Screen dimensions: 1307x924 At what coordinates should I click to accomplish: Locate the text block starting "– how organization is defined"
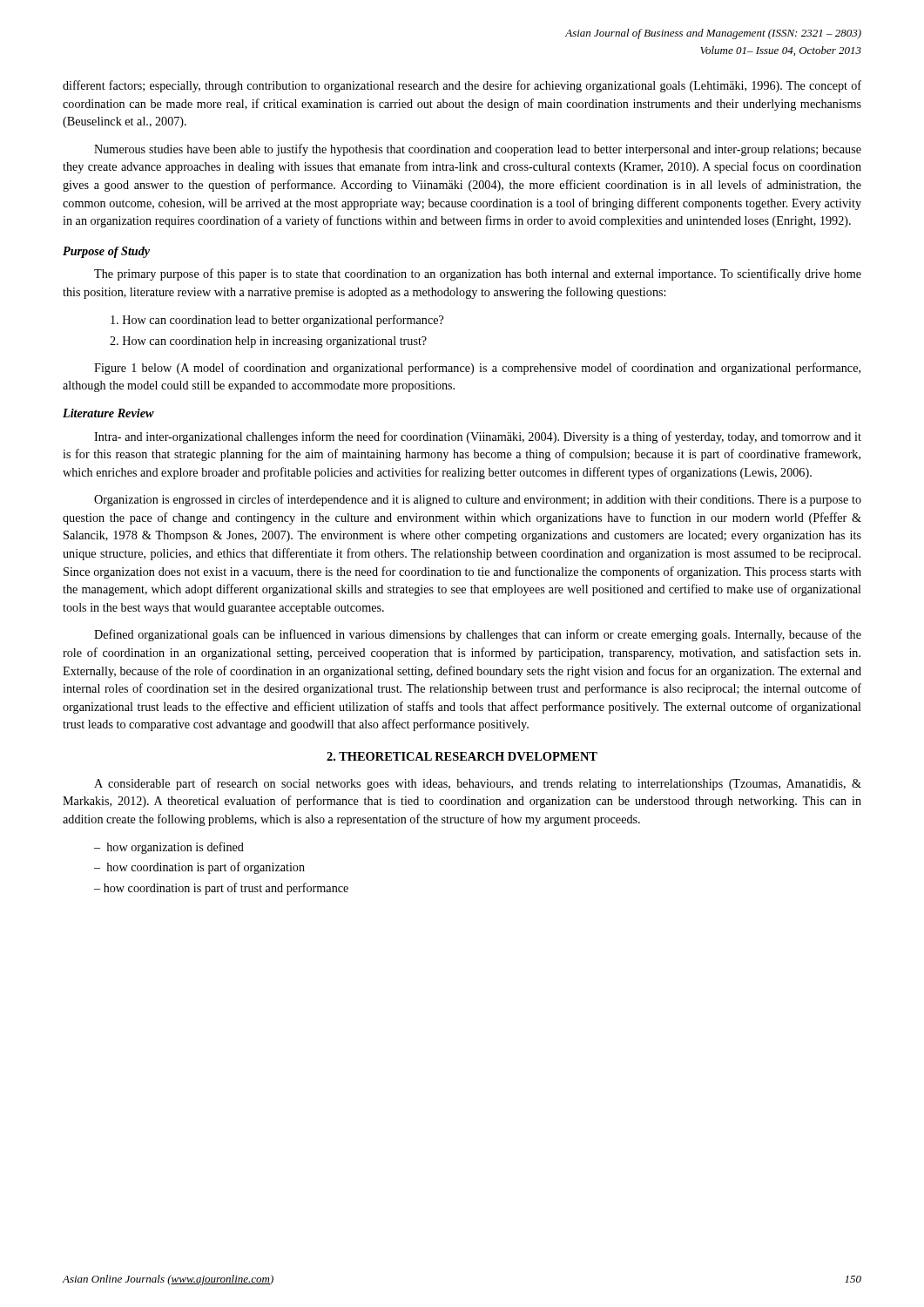(x=169, y=847)
